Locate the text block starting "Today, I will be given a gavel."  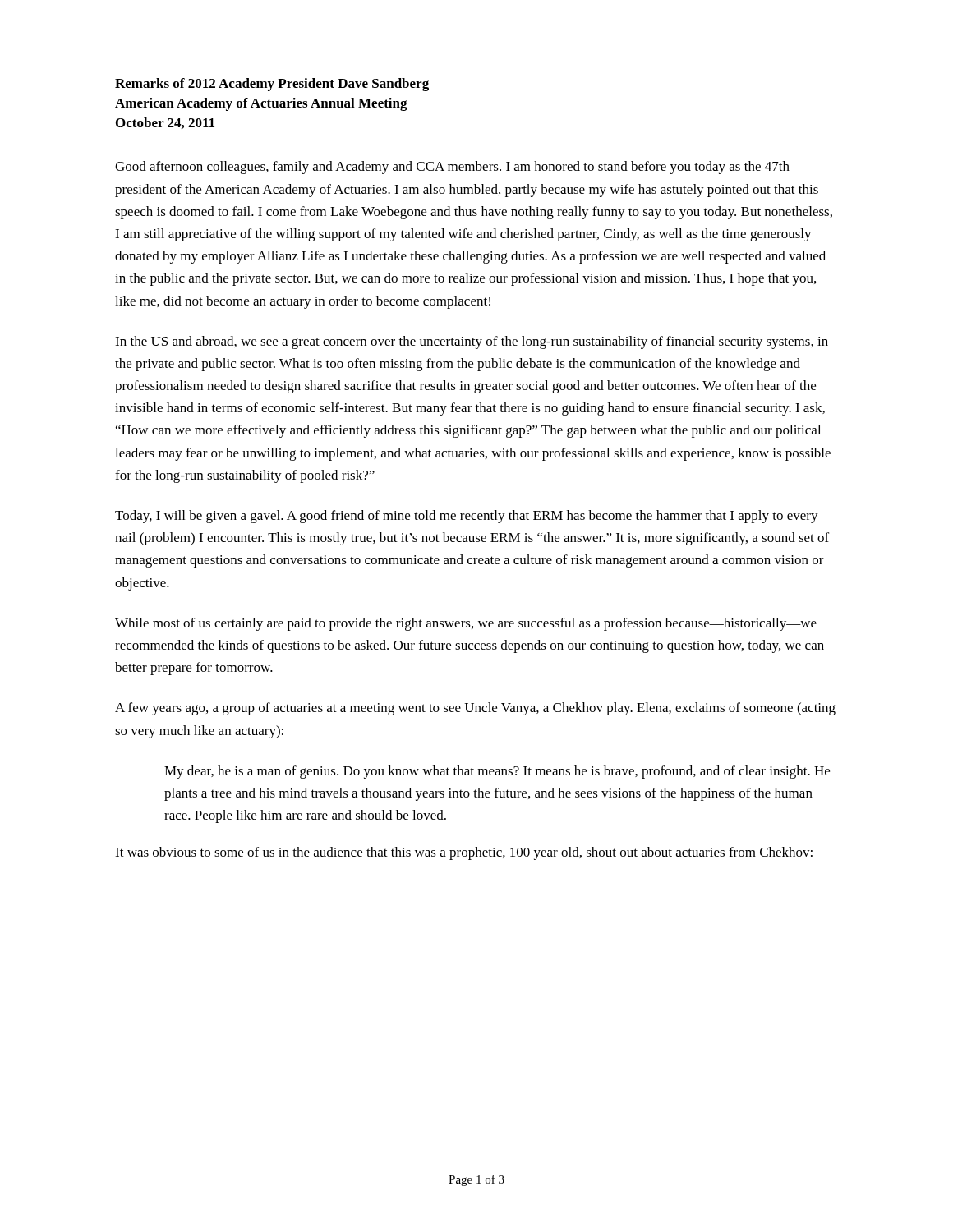coord(472,549)
